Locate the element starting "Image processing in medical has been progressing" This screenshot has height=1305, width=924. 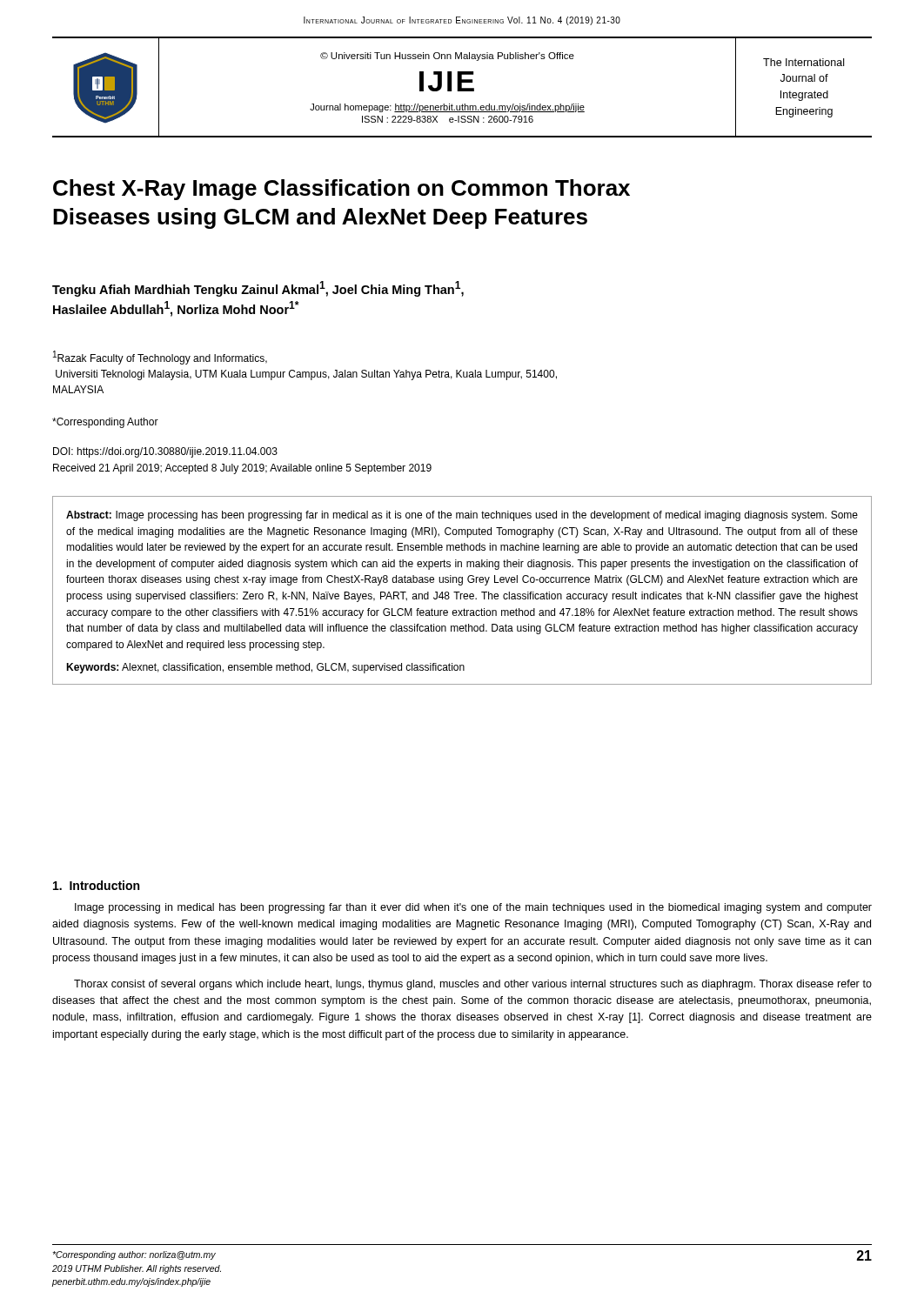462,971
